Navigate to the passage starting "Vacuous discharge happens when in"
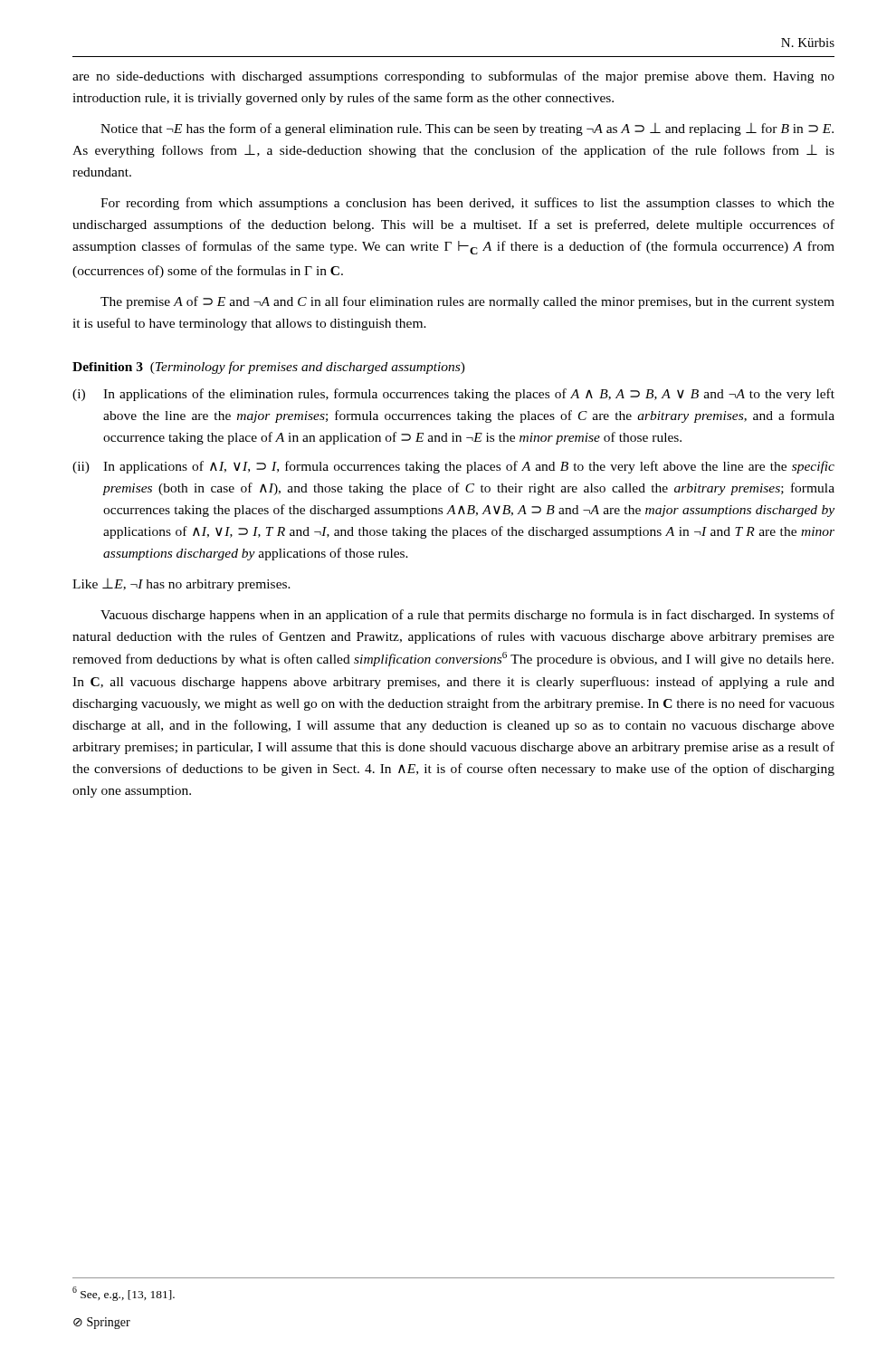The width and height of the screenshot is (896, 1358). coord(453,703)
